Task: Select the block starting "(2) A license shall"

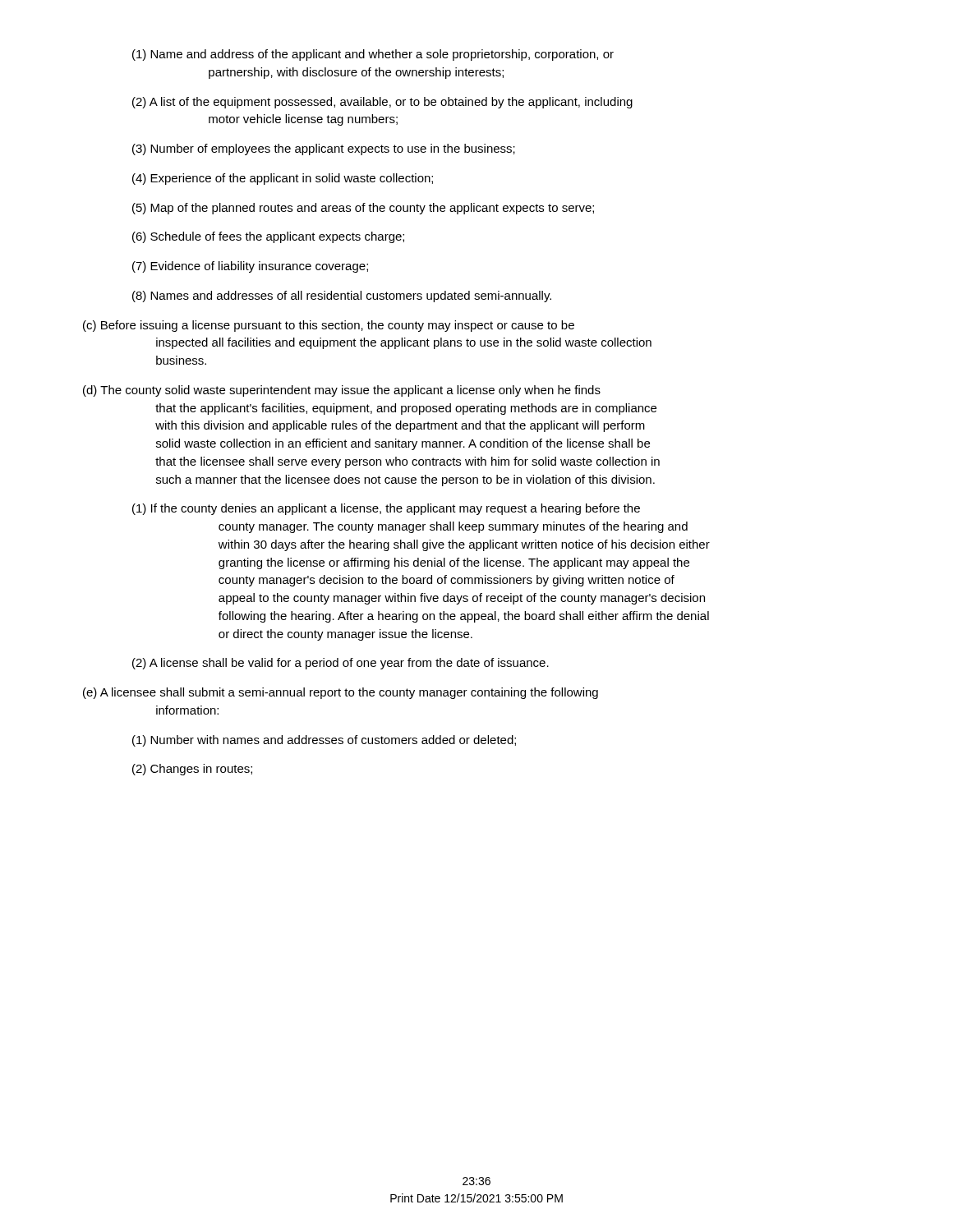Action: 340,663
